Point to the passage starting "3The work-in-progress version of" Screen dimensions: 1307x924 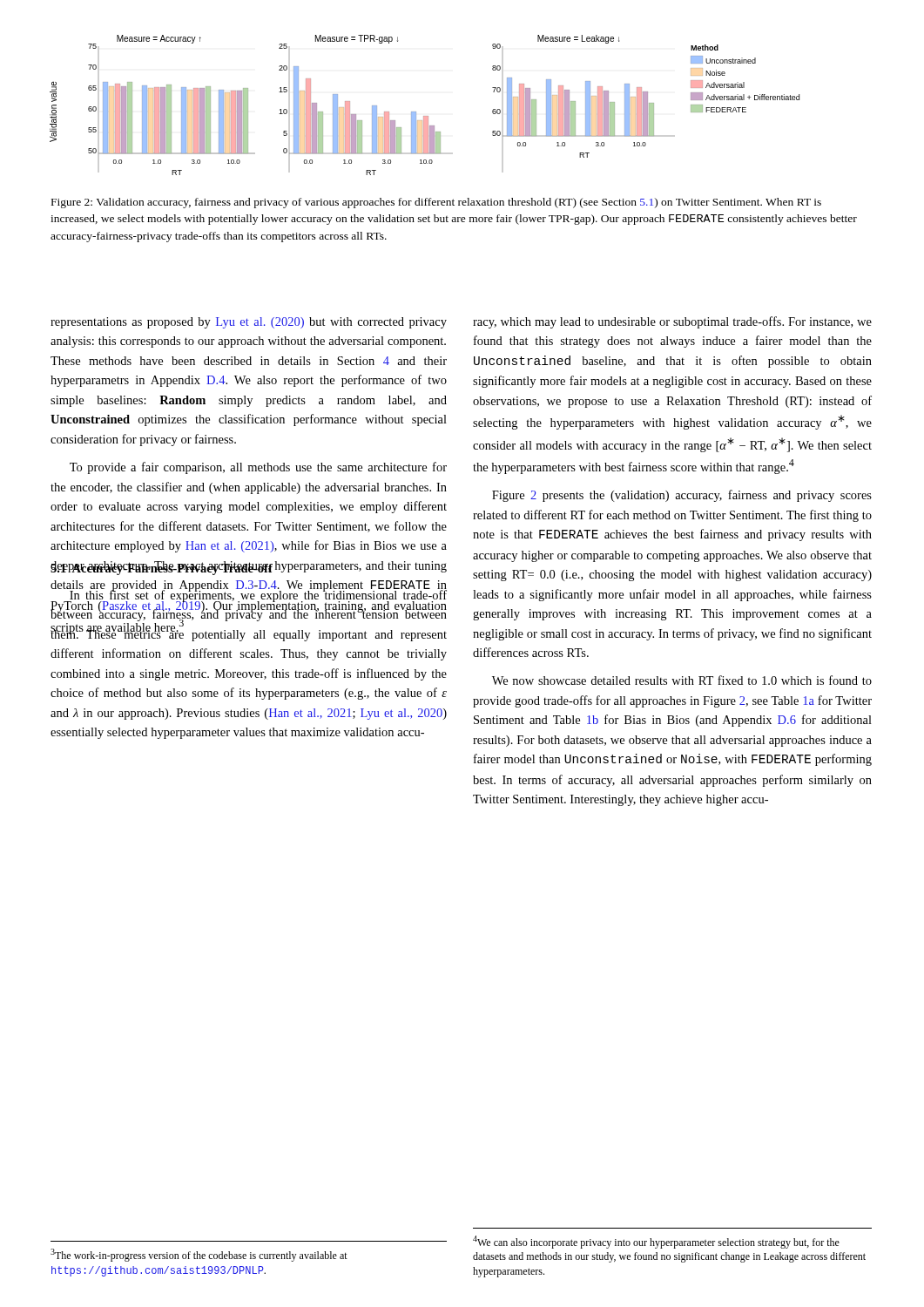(199, 1262)
